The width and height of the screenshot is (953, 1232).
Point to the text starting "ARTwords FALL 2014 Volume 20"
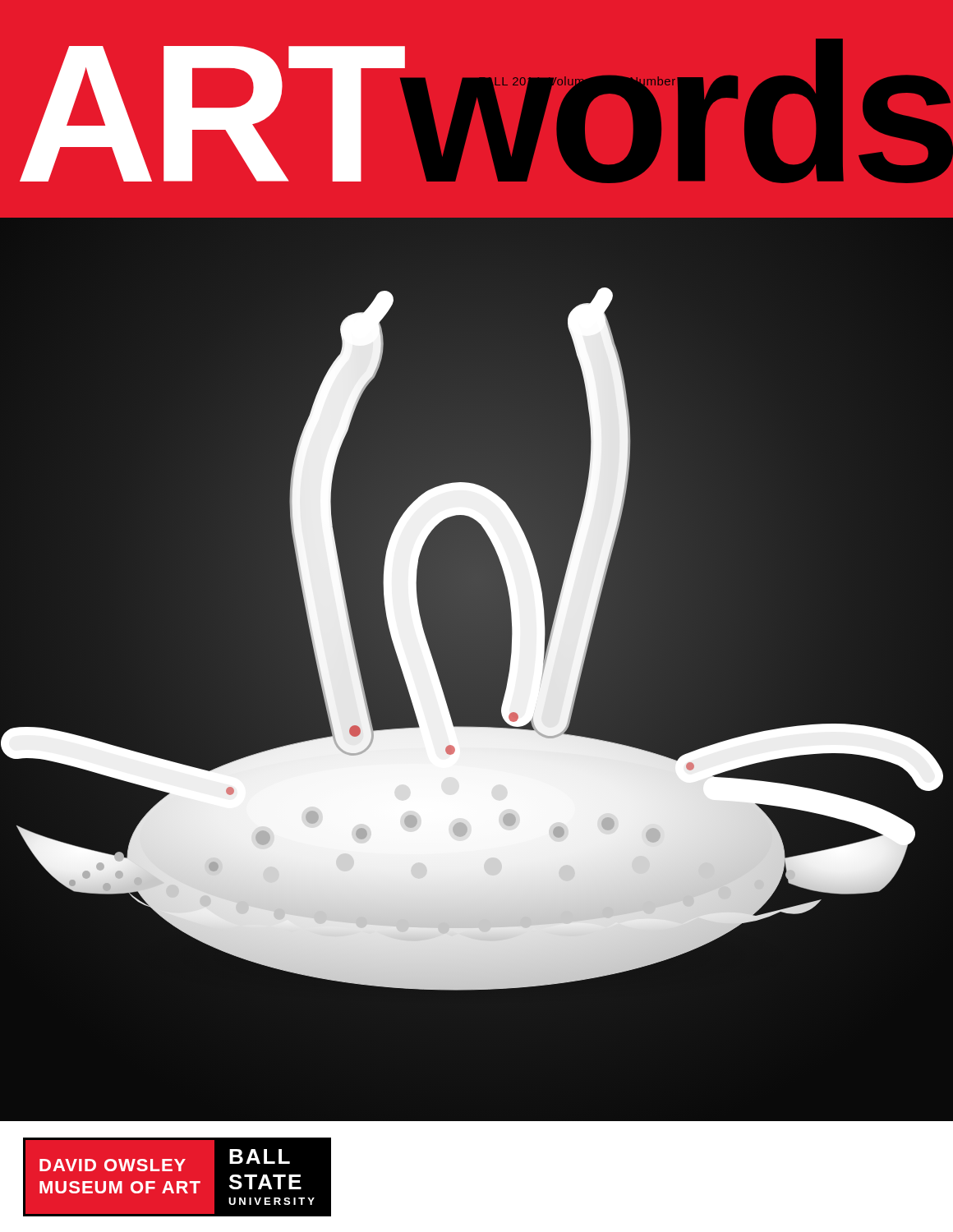click(484, 110)
